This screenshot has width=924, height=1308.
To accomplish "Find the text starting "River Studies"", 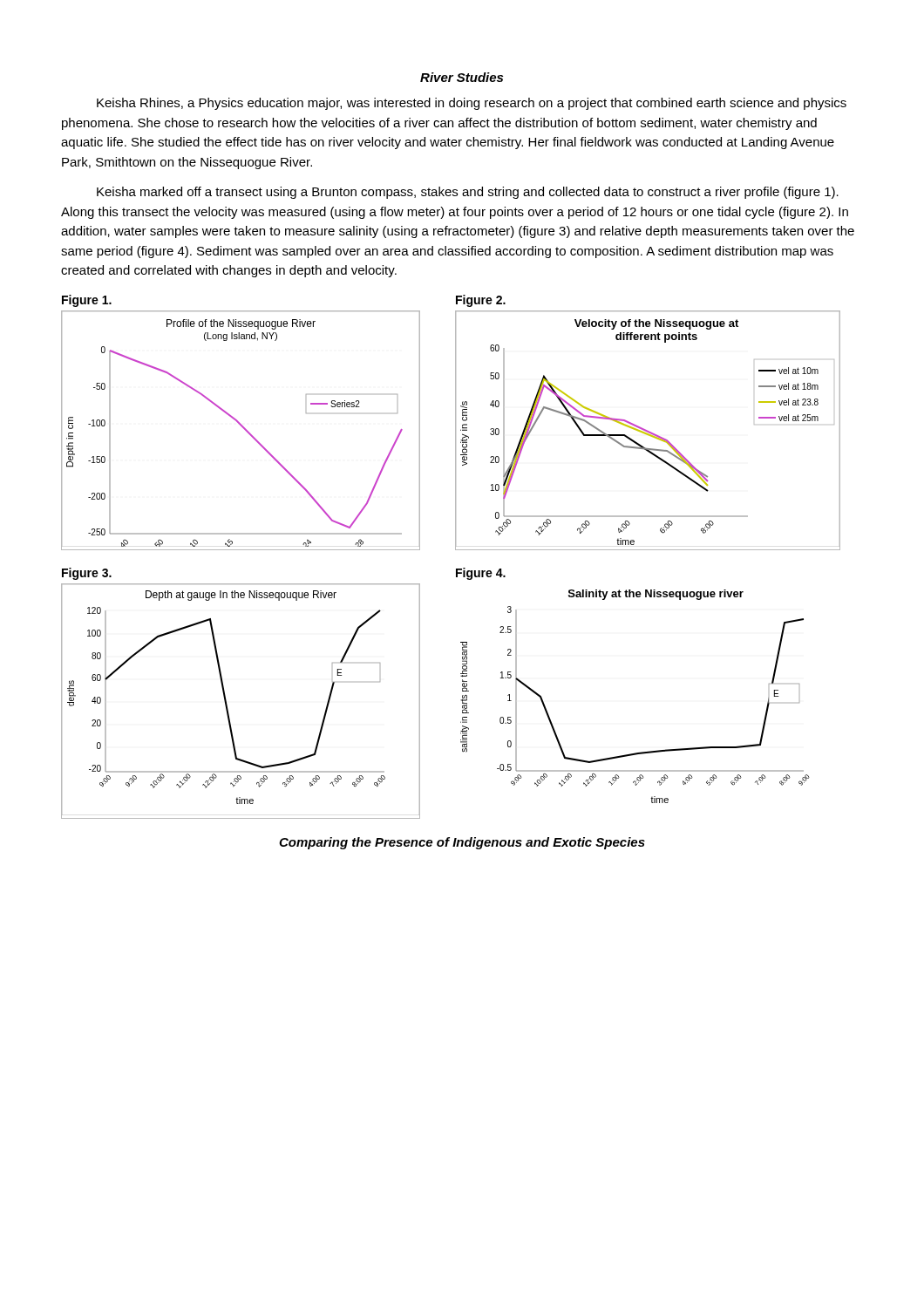I will [462, 77].
